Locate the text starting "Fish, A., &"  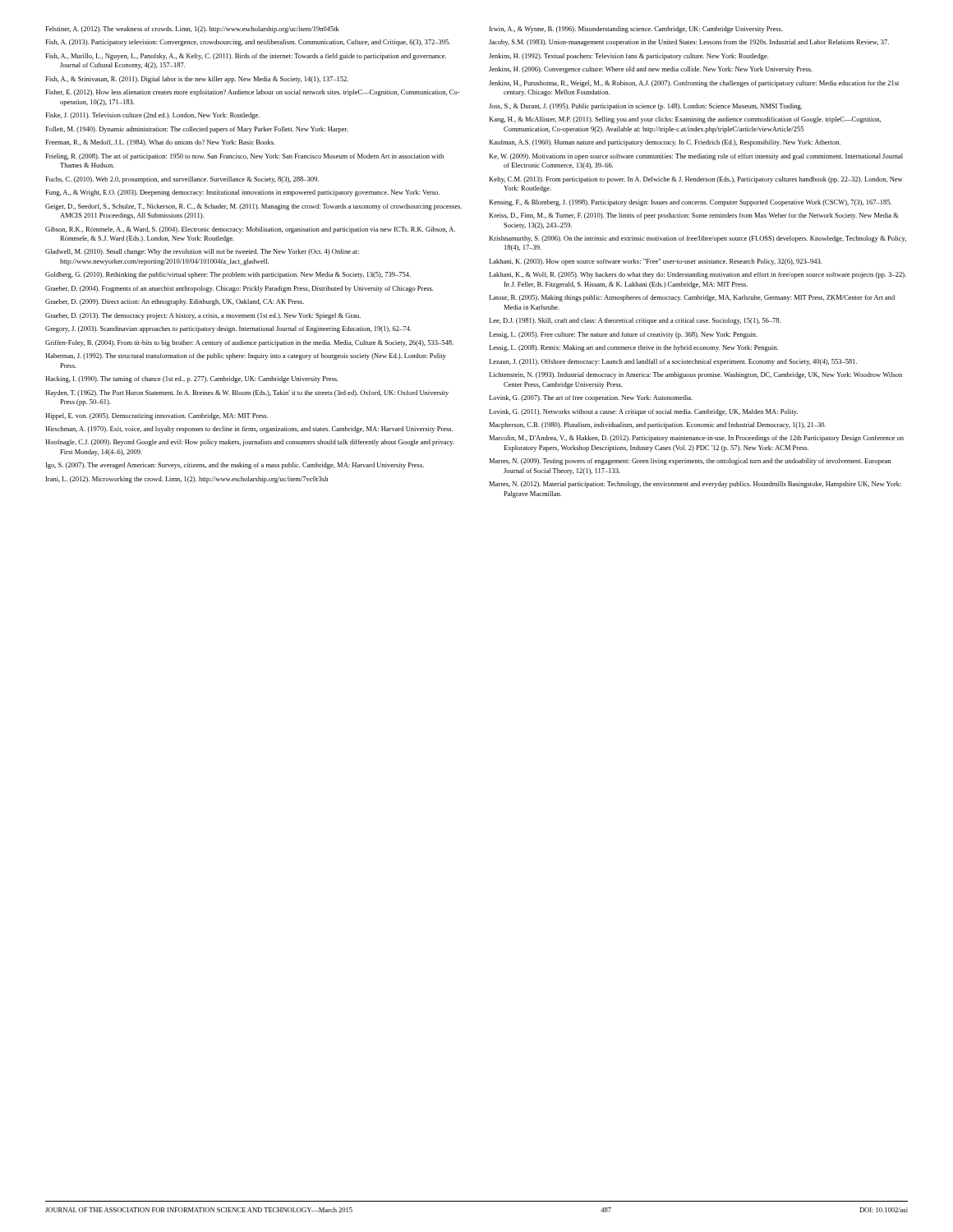[x=197, y=79]
